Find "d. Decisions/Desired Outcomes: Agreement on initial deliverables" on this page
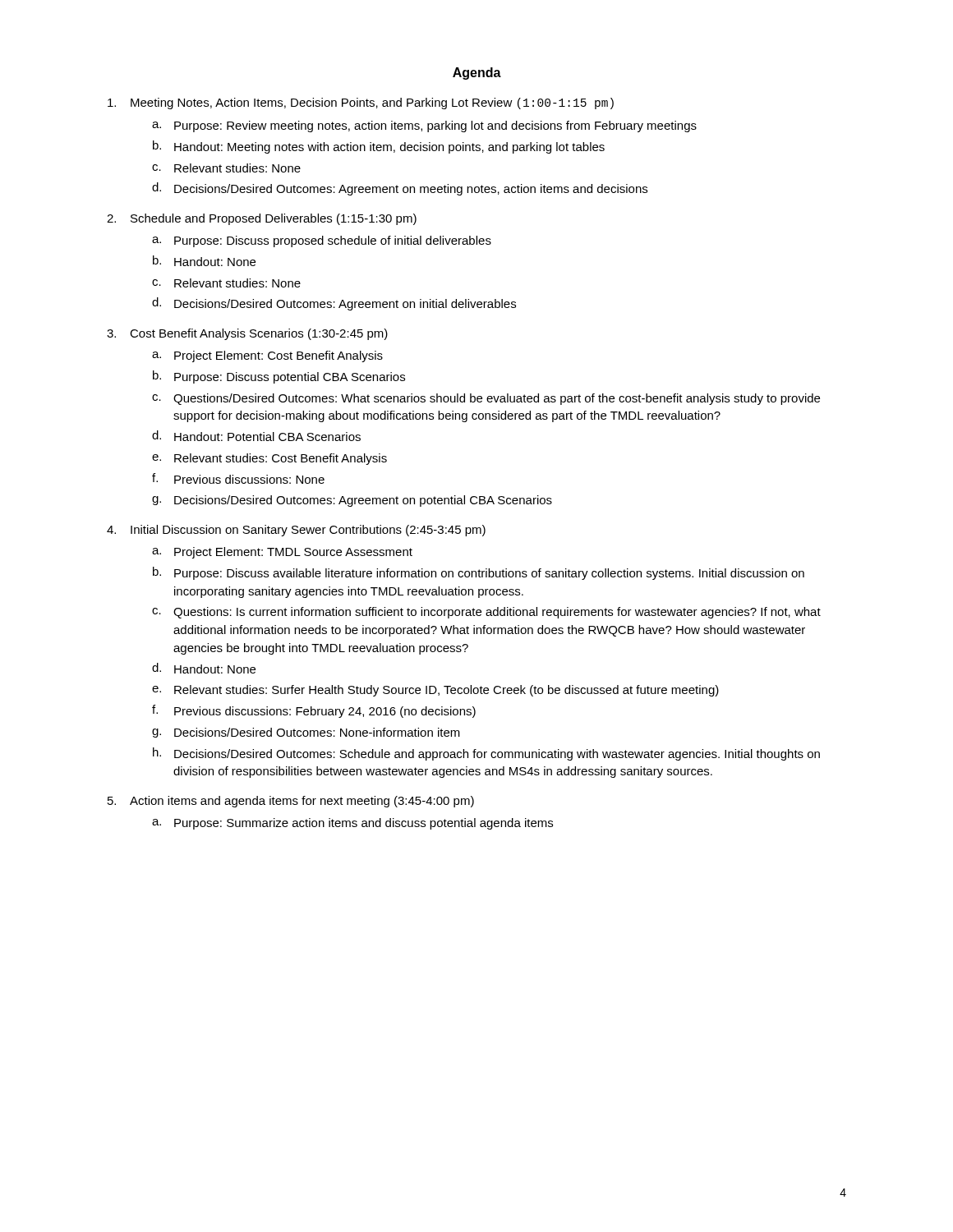Screen dimensions: 1232x953 (334, 304)
